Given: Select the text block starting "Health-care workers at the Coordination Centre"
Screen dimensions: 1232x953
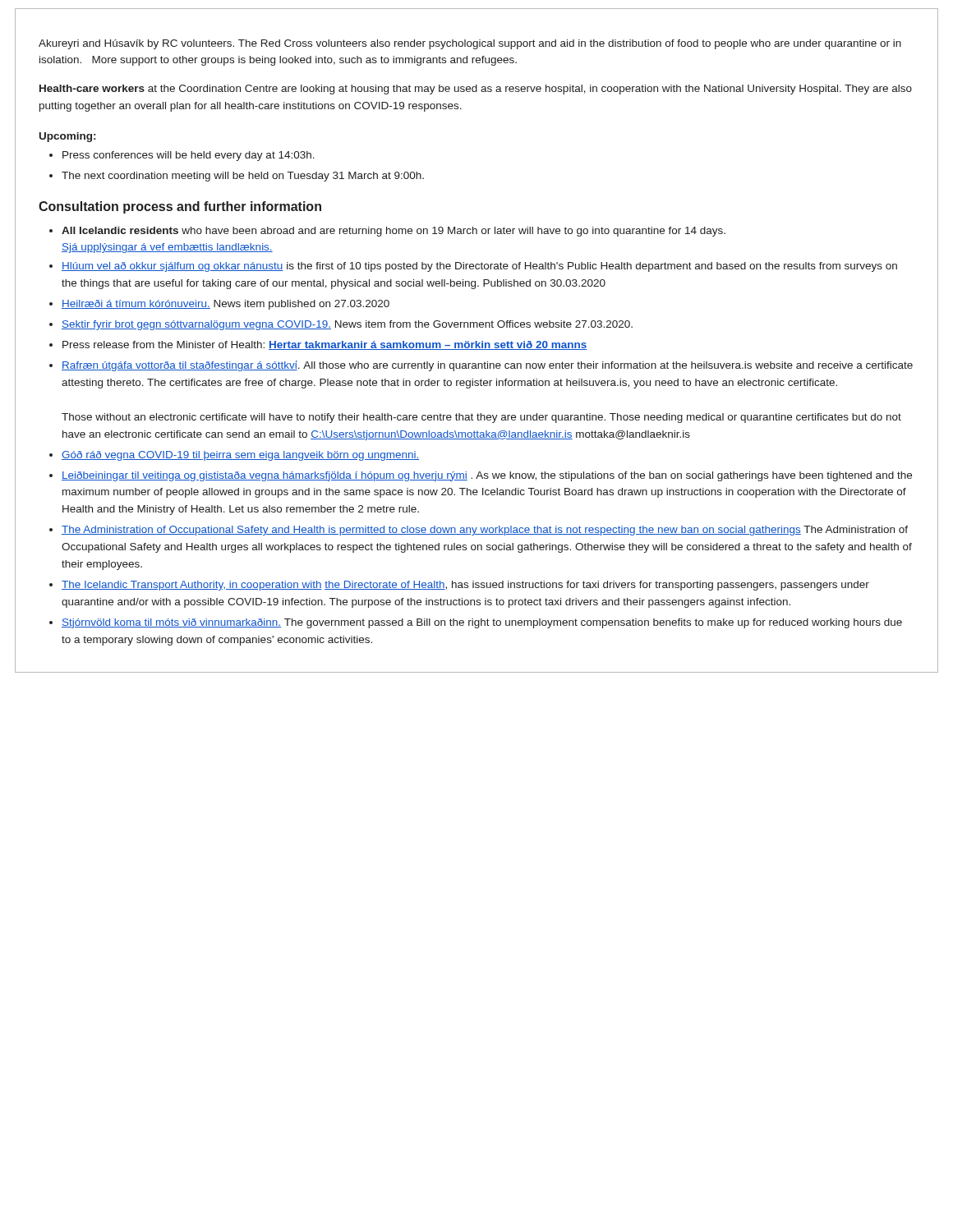Looking at the screenshot, I should click(476, 98).
